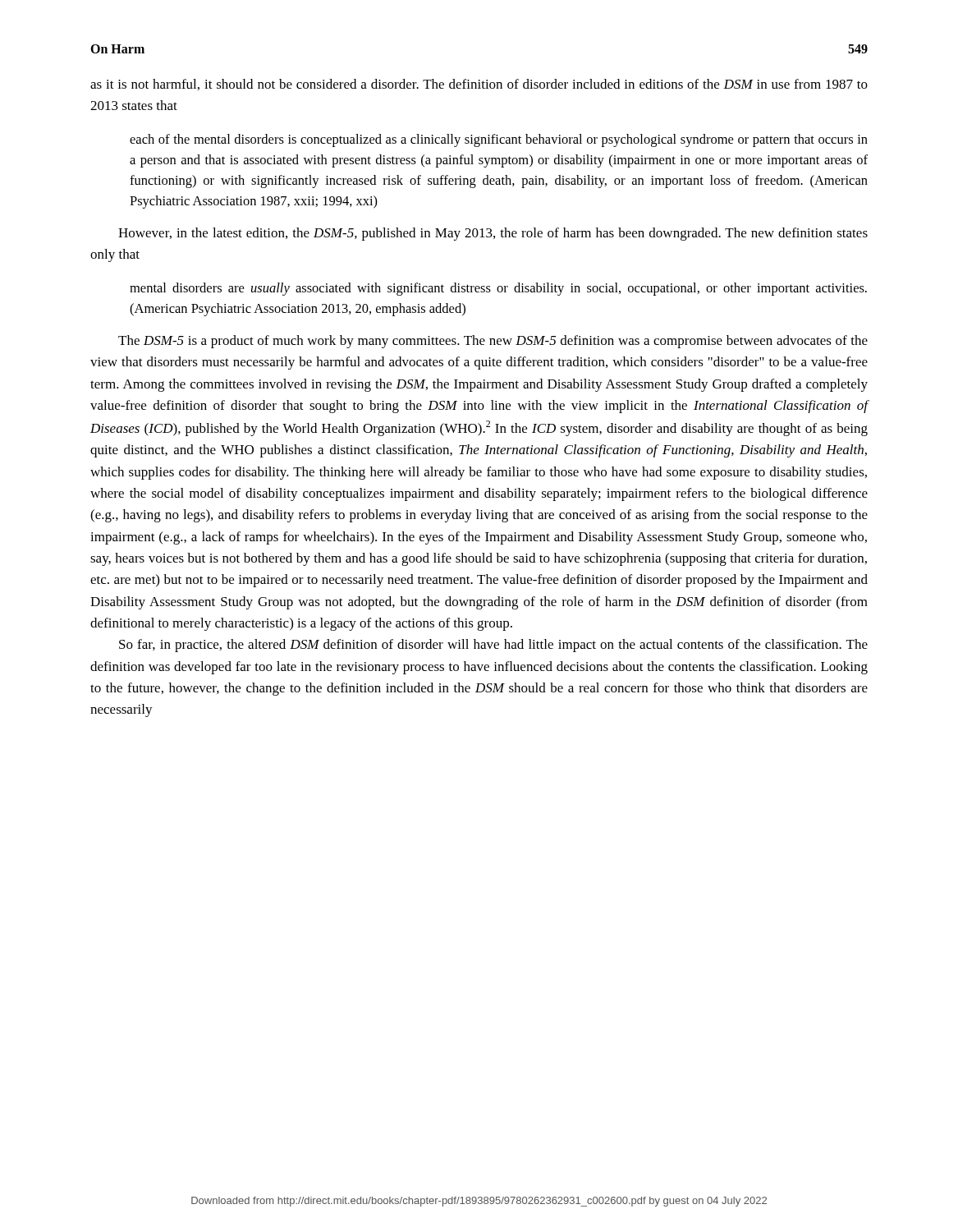Image resolution: width=958 pixels, height=1232 pixels.
Task: Find the text block with the text "each of the mental disorders is conceptualized as"
Action: coord(499,170)
